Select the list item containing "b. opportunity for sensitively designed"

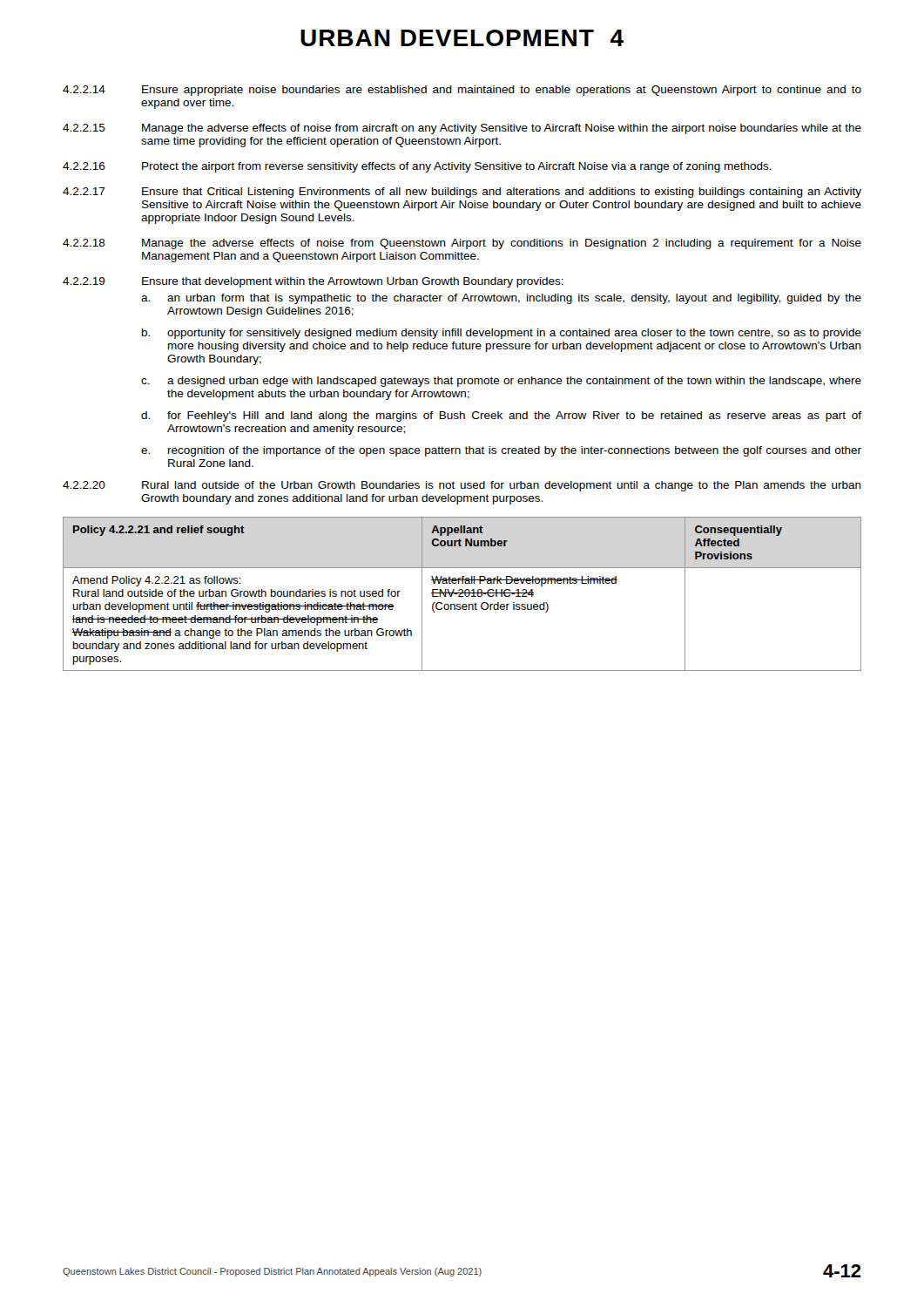(501, 345)
